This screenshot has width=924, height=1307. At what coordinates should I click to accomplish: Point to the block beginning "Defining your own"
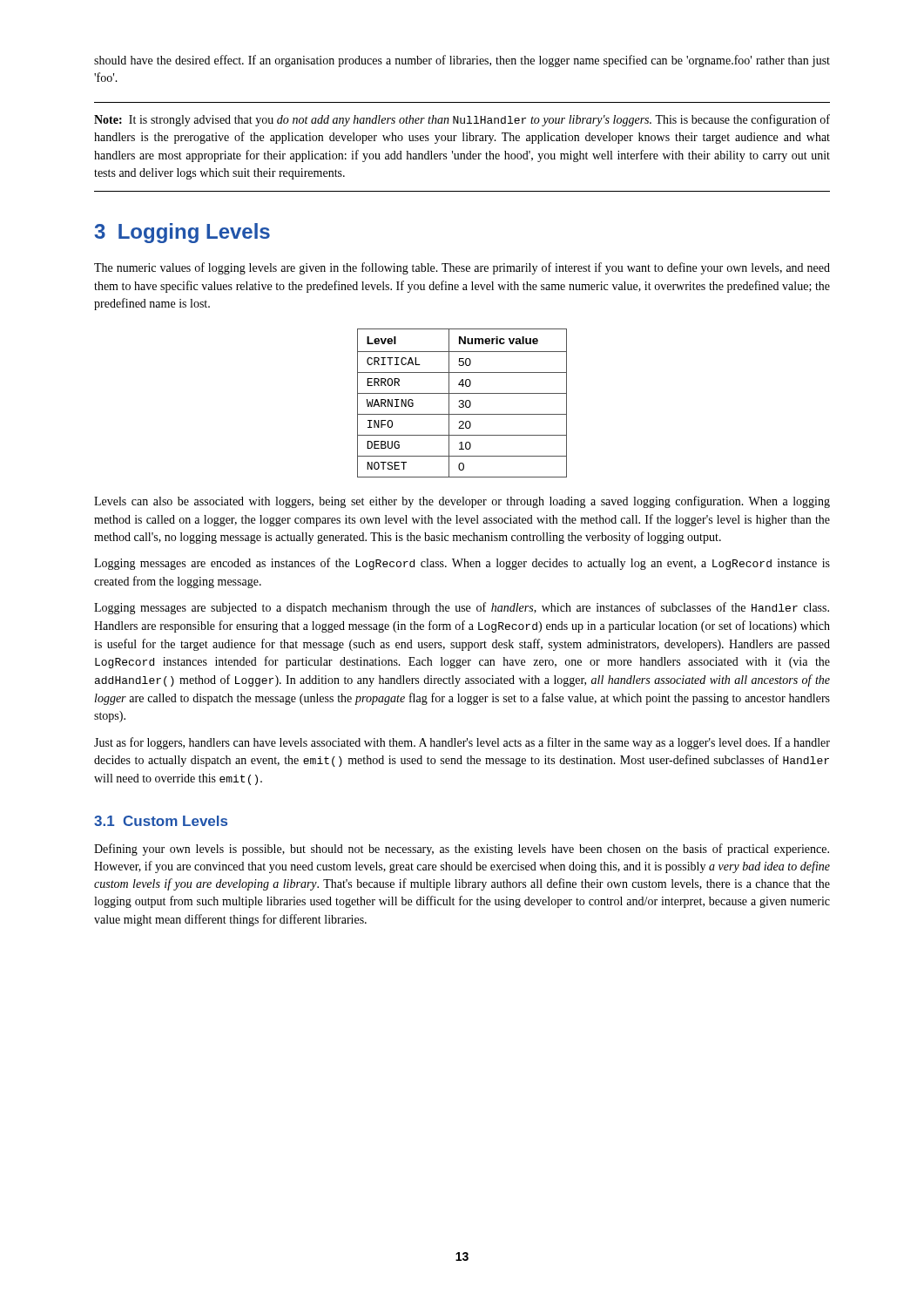[x=462, y=885]
